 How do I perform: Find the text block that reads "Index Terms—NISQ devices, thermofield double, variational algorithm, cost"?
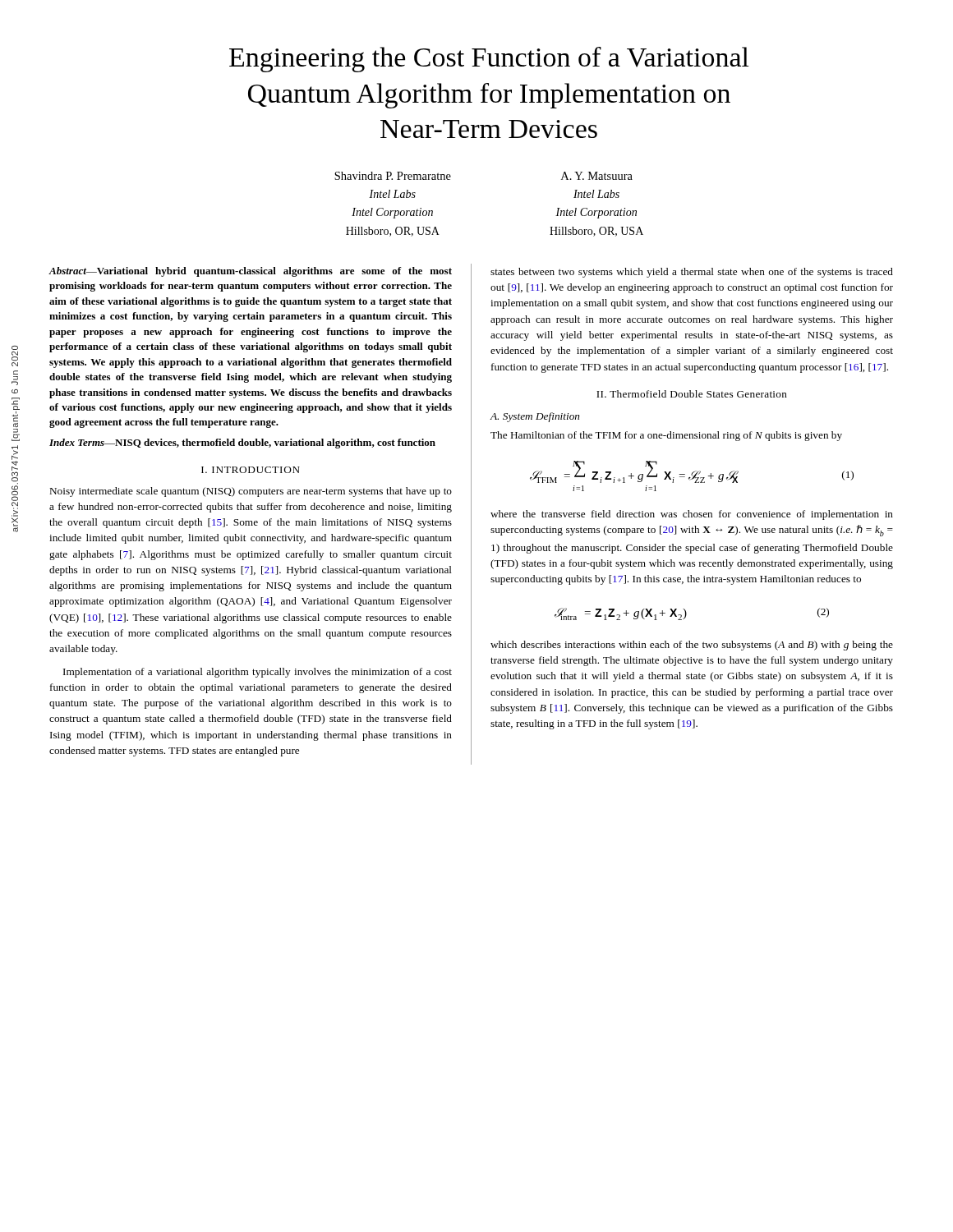[242, 442]
